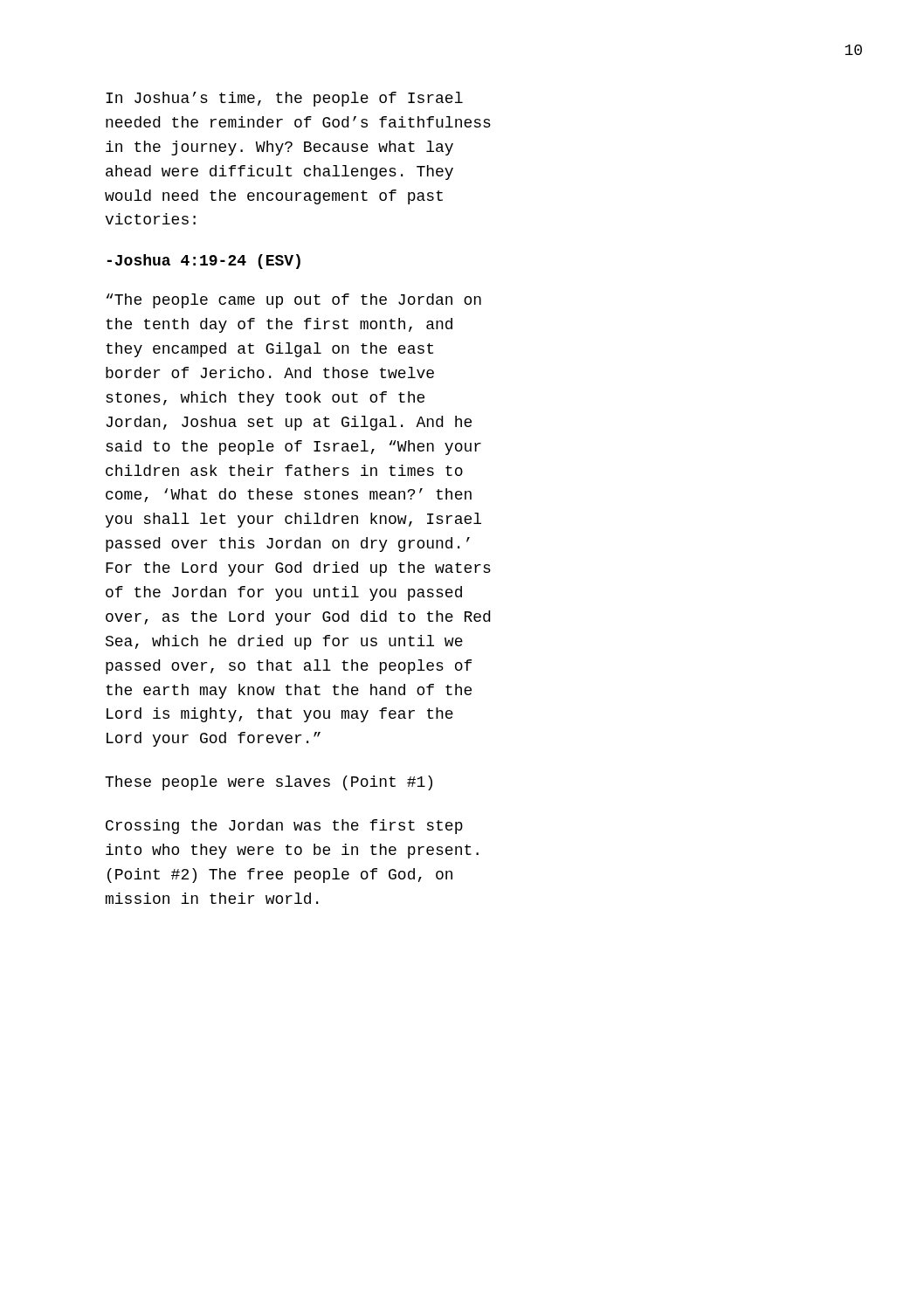The image size is (924, 1310).
Task: Click on the section header with the text "-Joshua 4:19-24 (ESV)"
Action: 204,261
